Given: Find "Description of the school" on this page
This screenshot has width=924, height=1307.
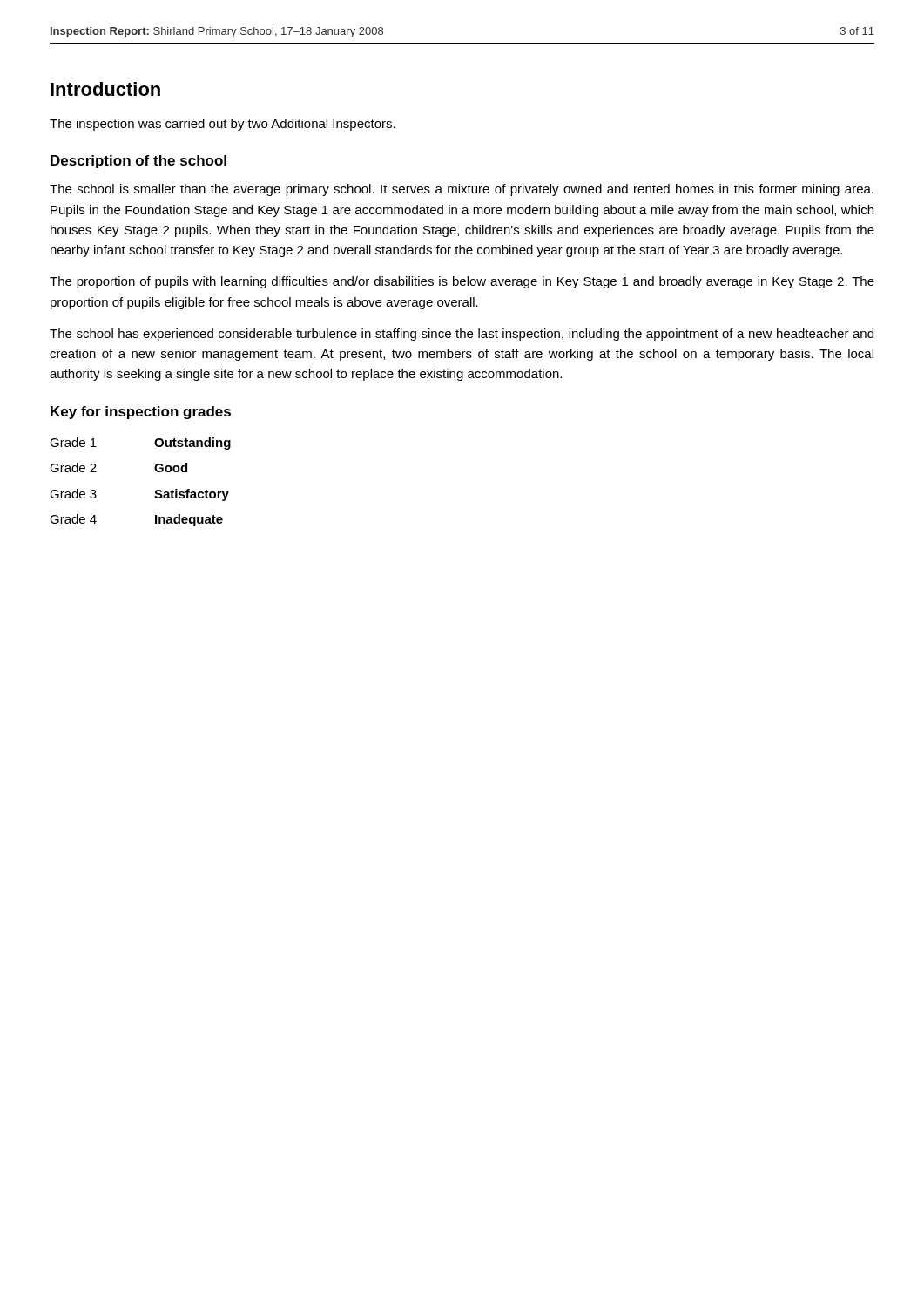Looking at the screenshot, I should point(138,161).
